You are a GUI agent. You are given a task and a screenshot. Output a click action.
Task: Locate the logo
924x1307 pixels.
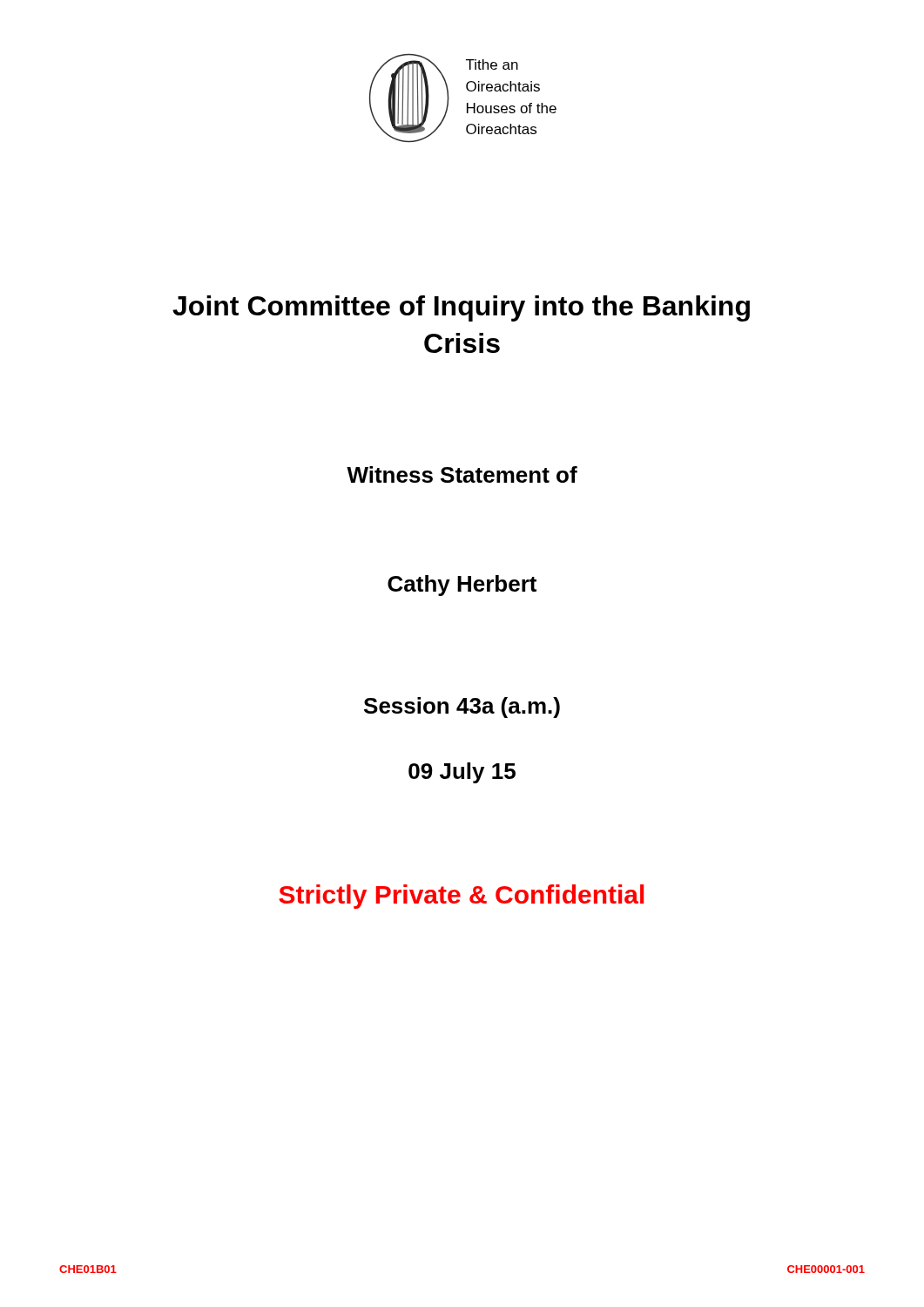pyautogui.click(x=462, y=98)
